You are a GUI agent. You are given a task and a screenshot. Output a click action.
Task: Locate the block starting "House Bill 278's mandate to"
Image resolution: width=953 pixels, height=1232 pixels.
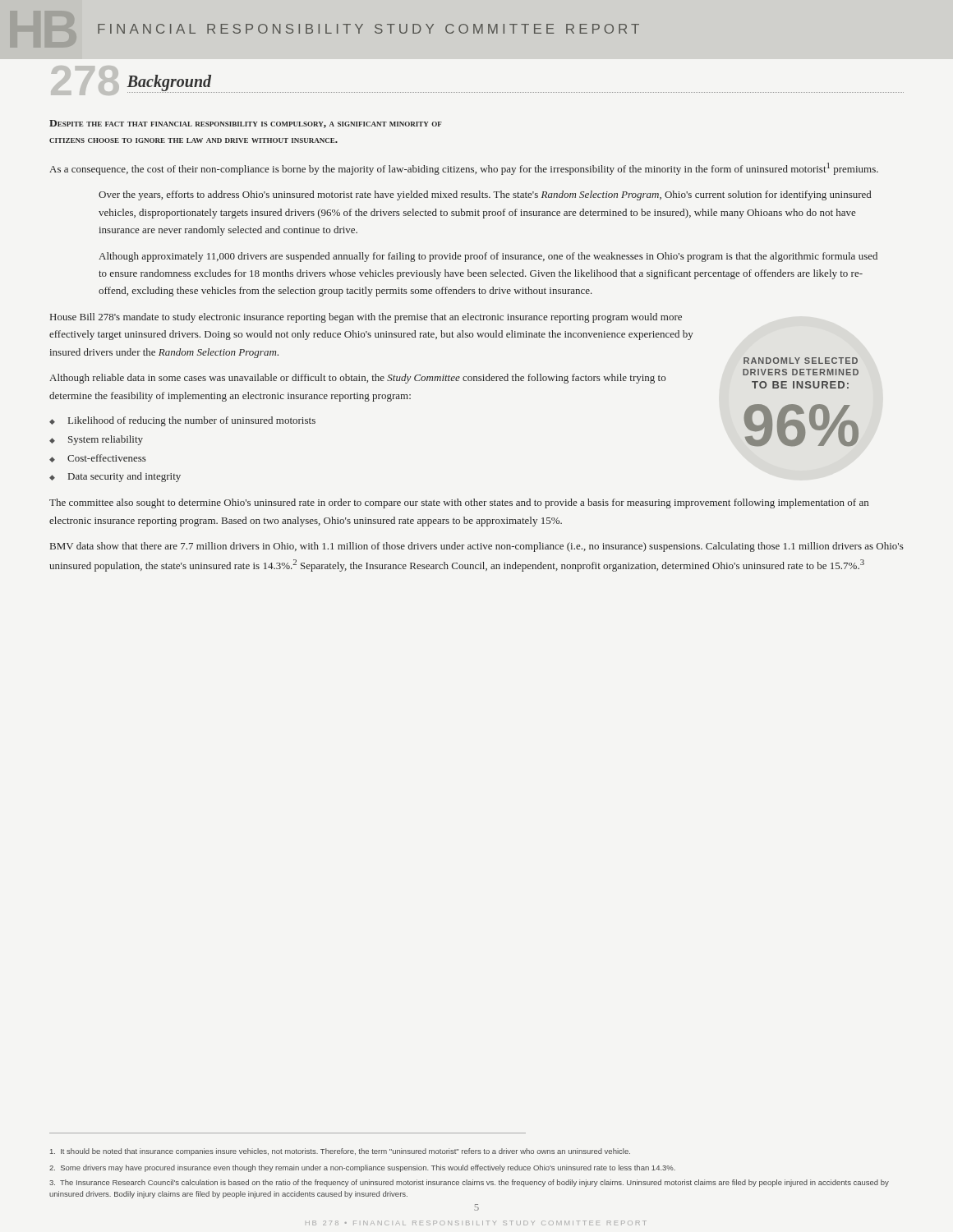coord(371,334)
